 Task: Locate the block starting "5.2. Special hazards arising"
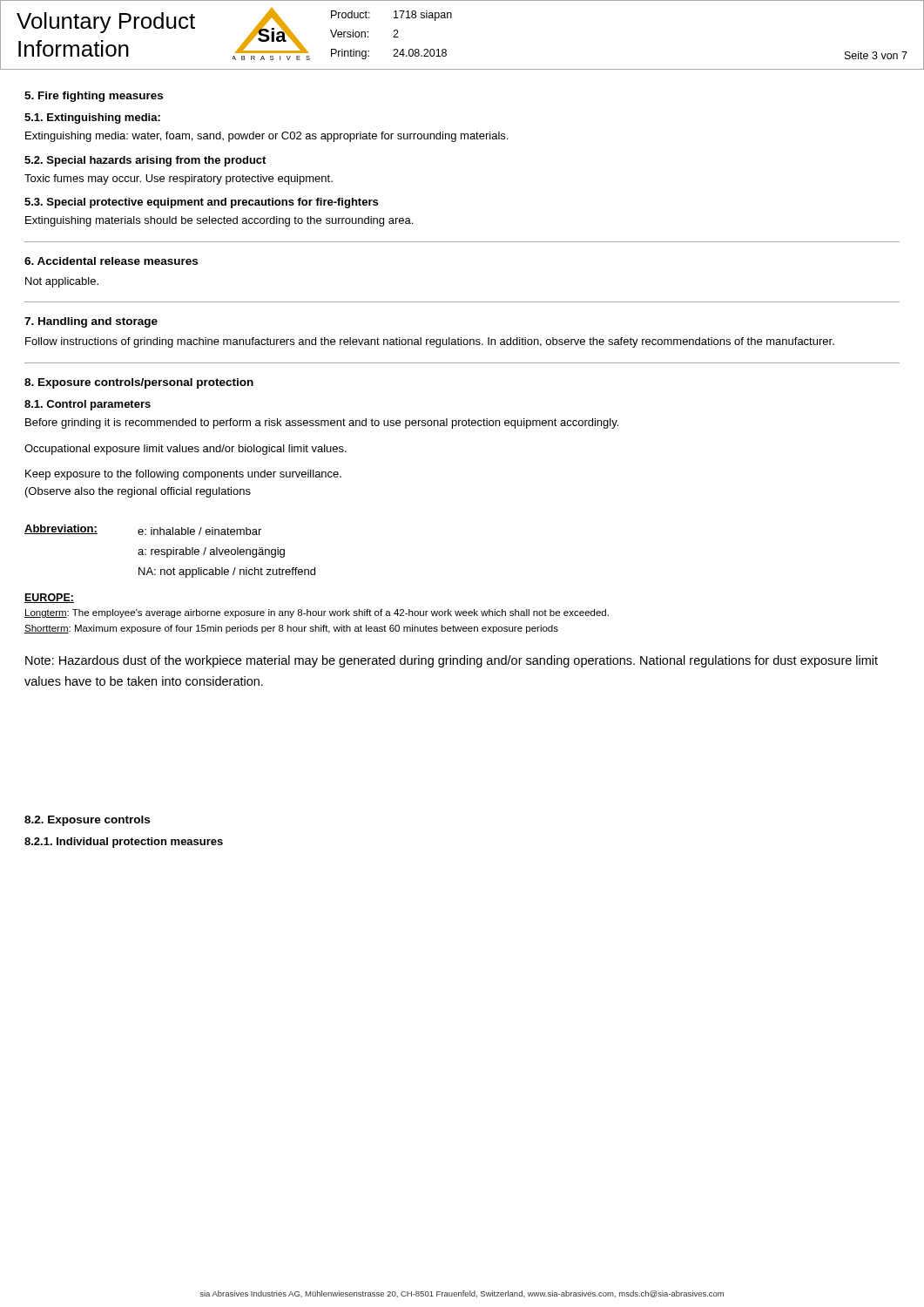145,159
